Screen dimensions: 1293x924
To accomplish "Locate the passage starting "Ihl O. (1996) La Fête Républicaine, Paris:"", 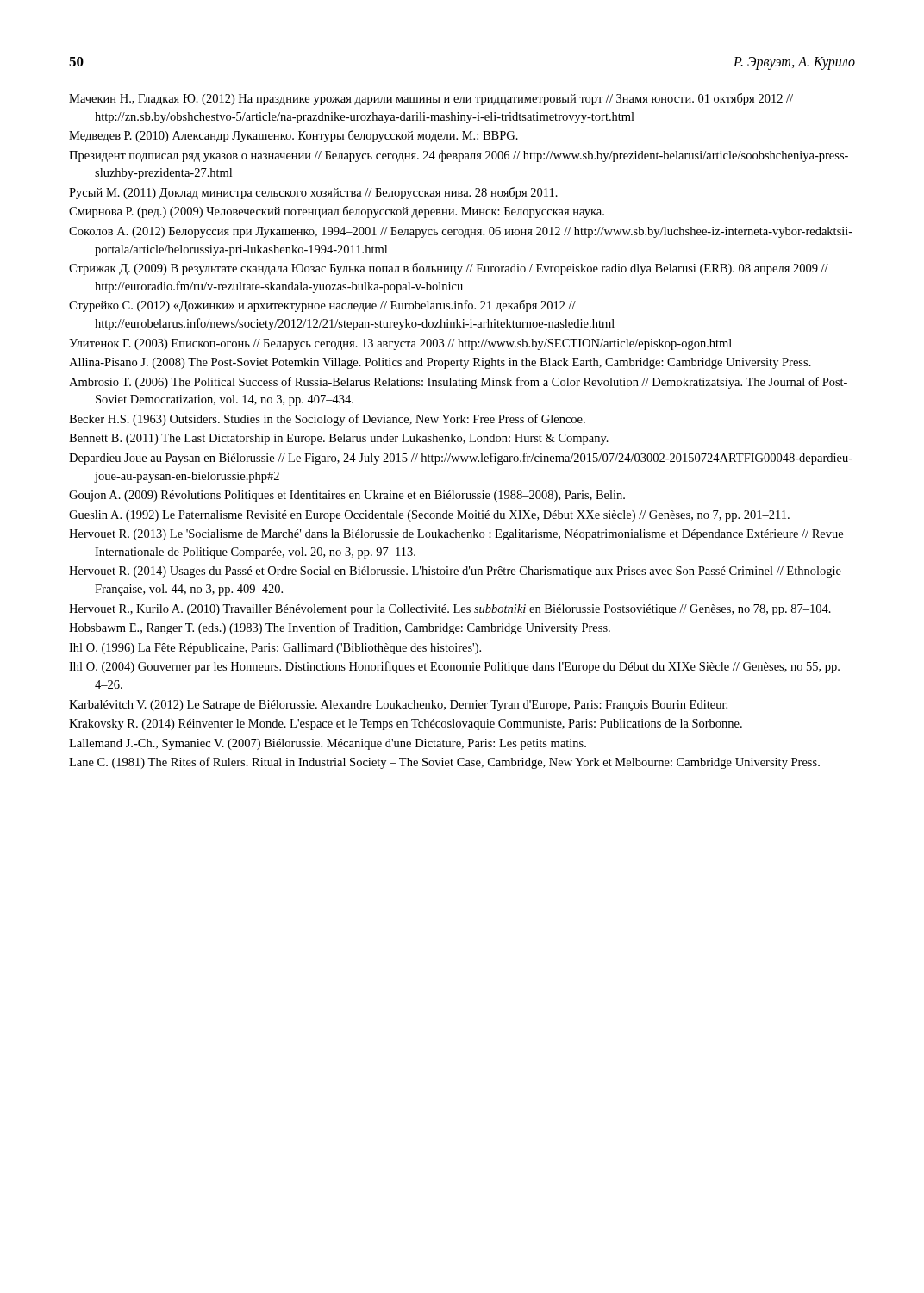I will coord(275,647).
